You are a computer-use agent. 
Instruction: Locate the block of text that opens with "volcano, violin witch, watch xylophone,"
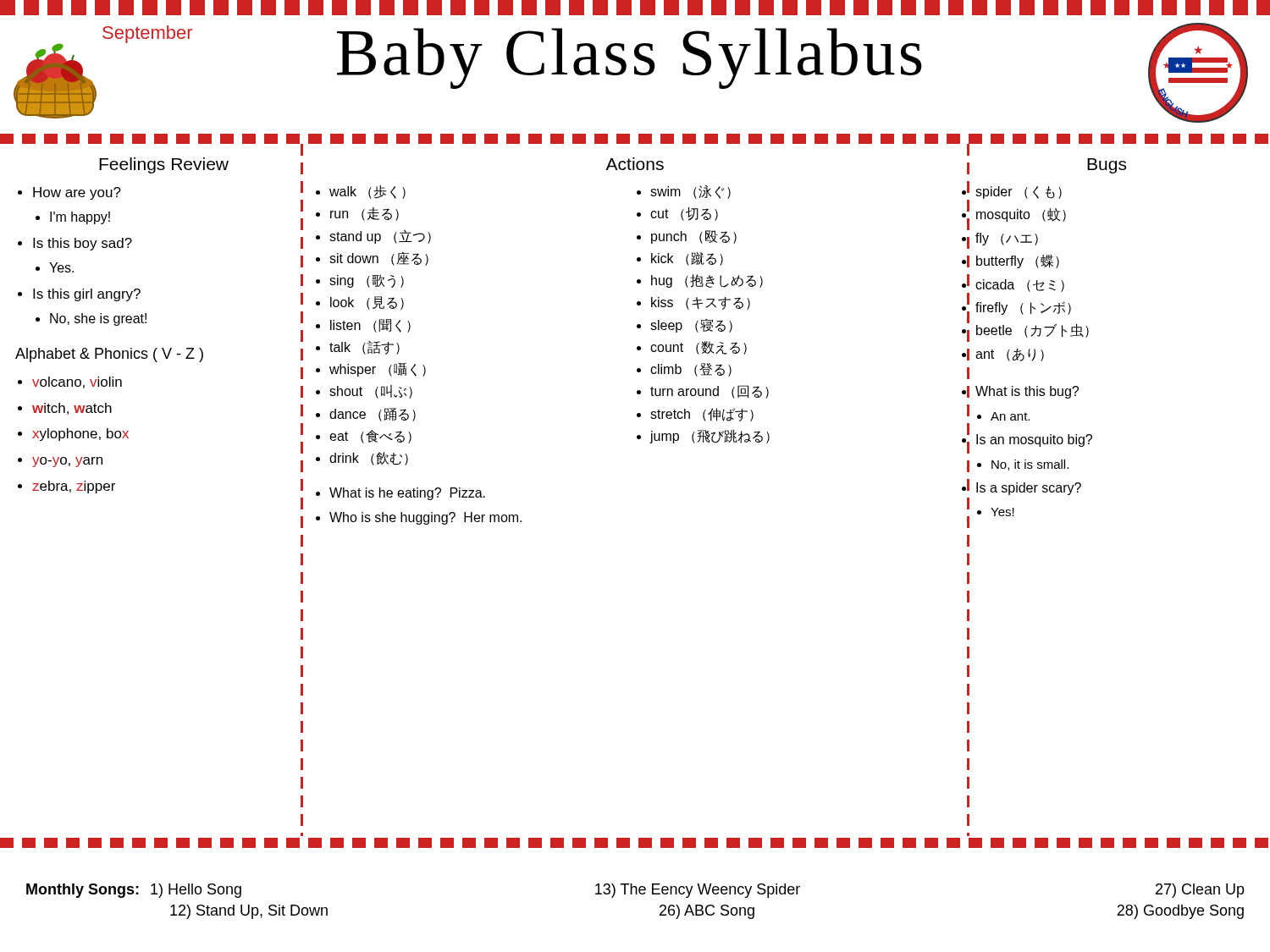coord(68,383)
